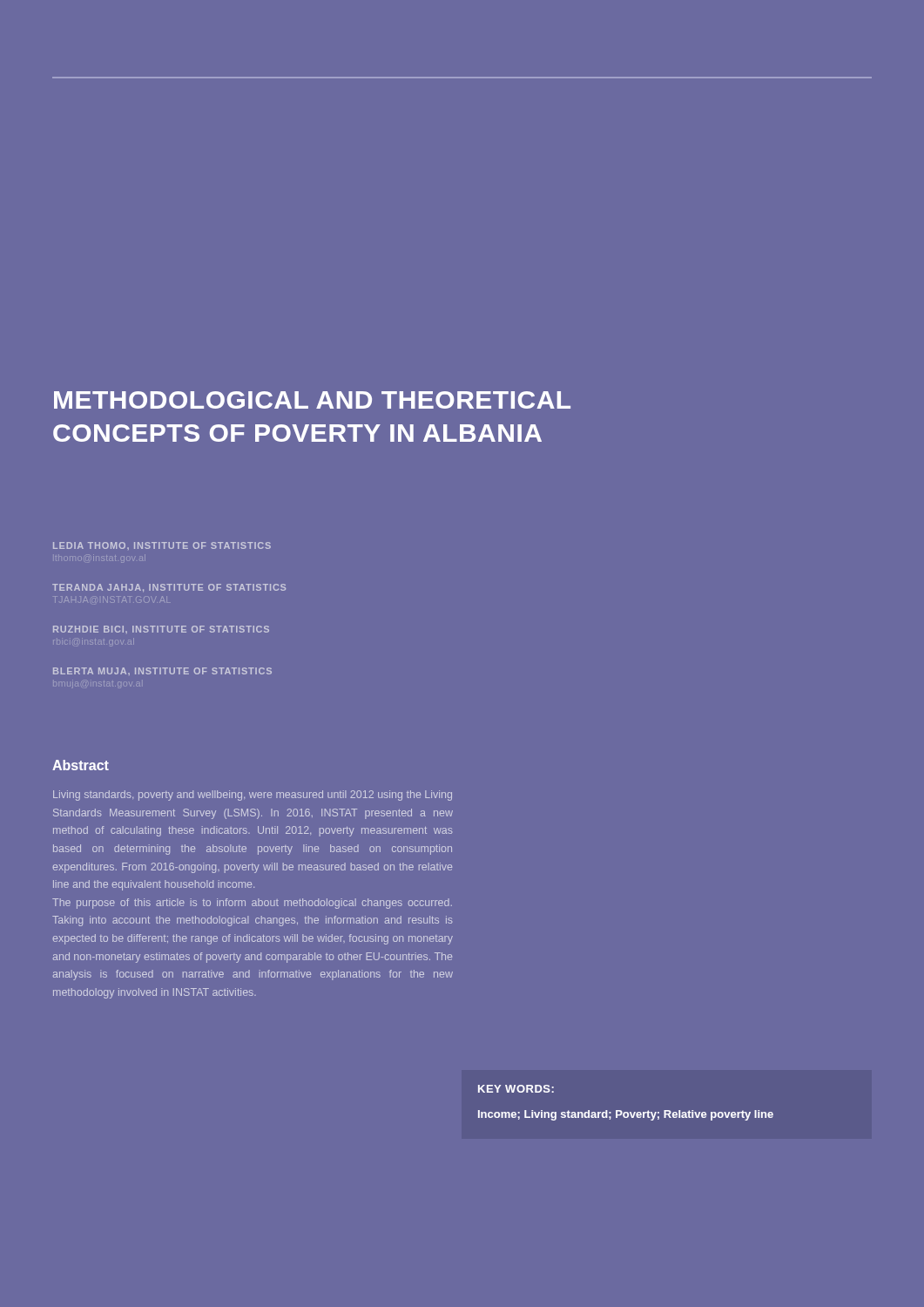Point to "BLERTA MUJA, INSTITUTE OF STATISTICS bmuja@instat.gov.al"

244,677
